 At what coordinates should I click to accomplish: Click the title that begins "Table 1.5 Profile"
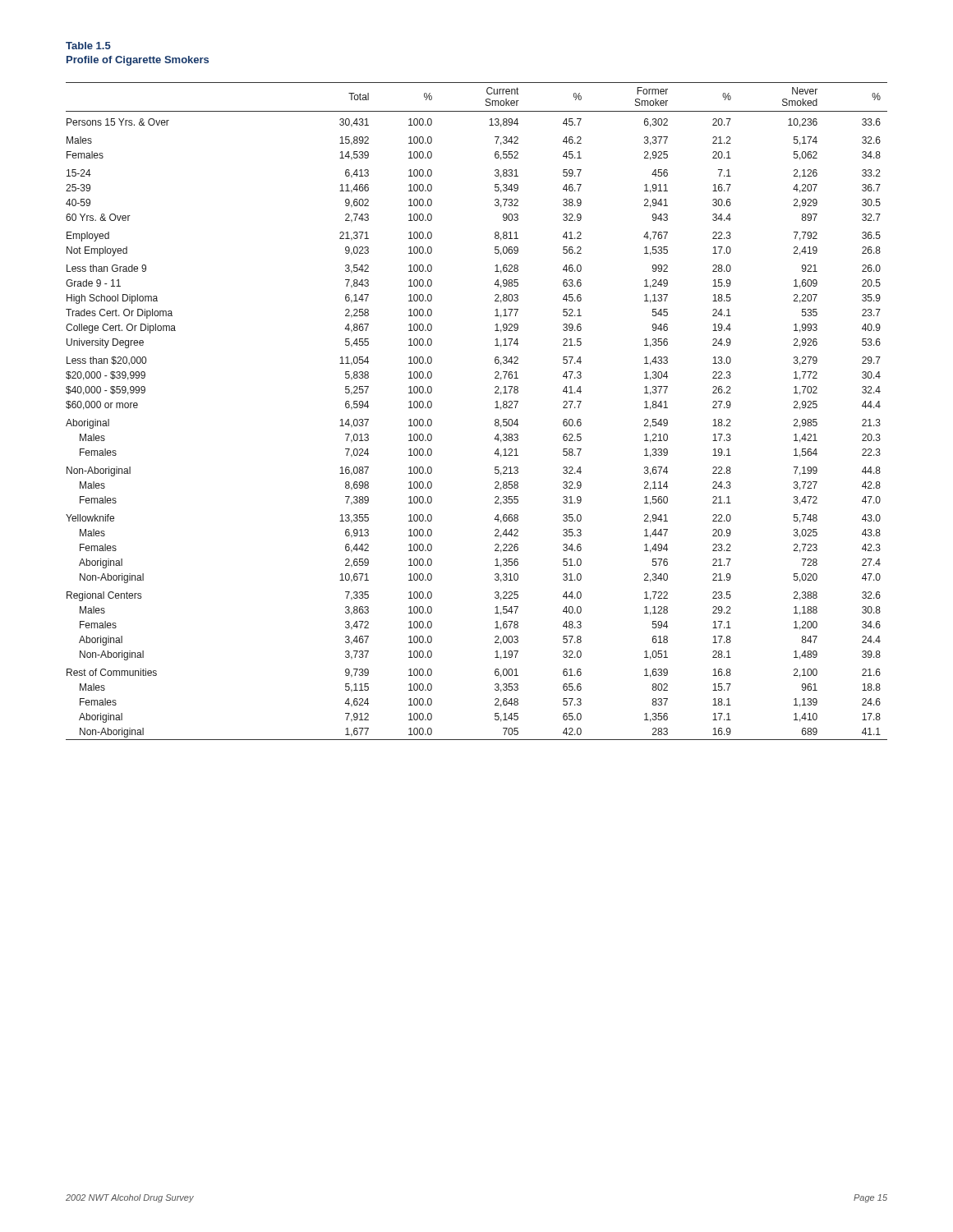click(x=138, y=53)
